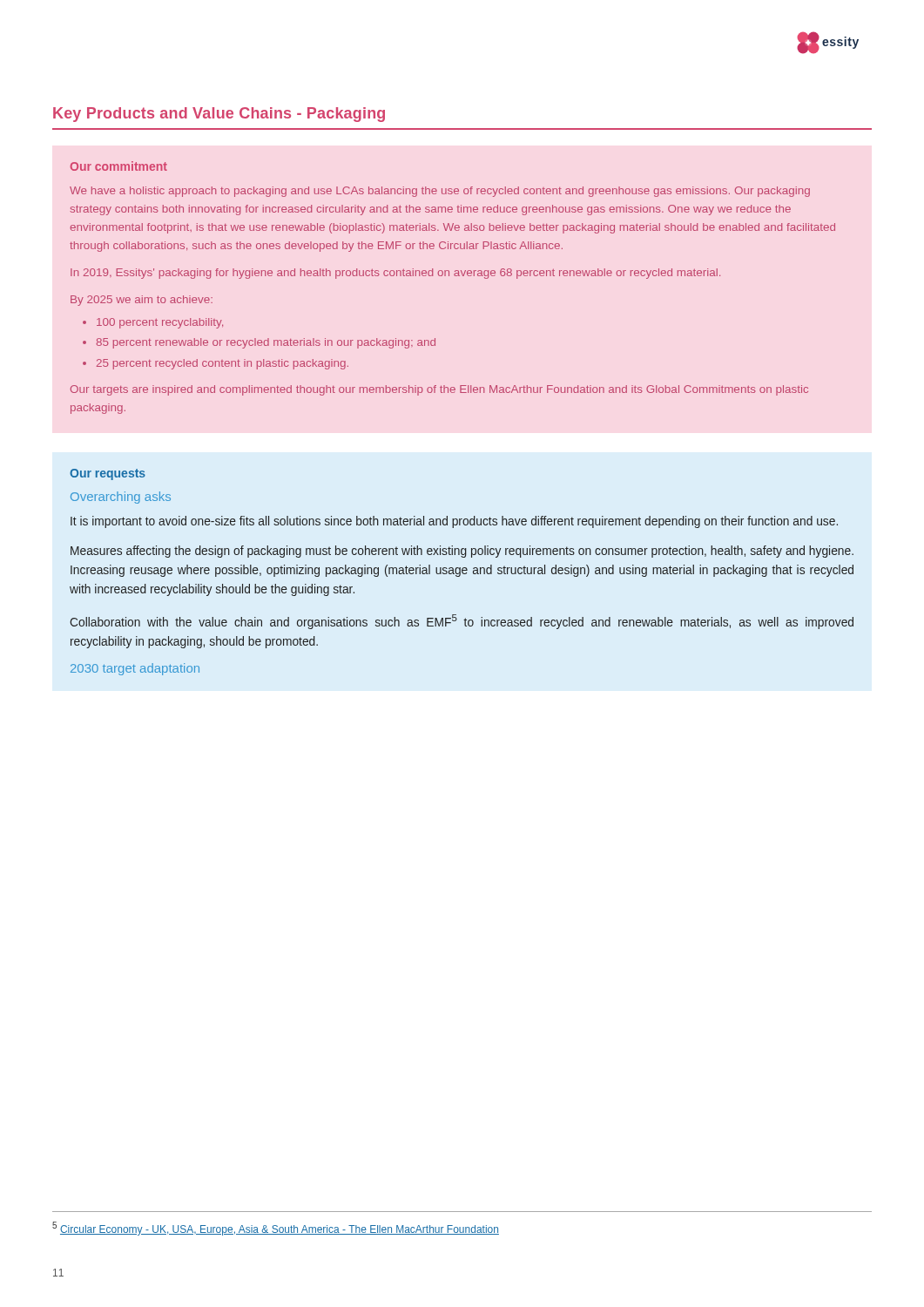Find the section header that says "Our requests"
Image resolution: width=924 pixels, height=1307 pixels.
tap(108, 473)
